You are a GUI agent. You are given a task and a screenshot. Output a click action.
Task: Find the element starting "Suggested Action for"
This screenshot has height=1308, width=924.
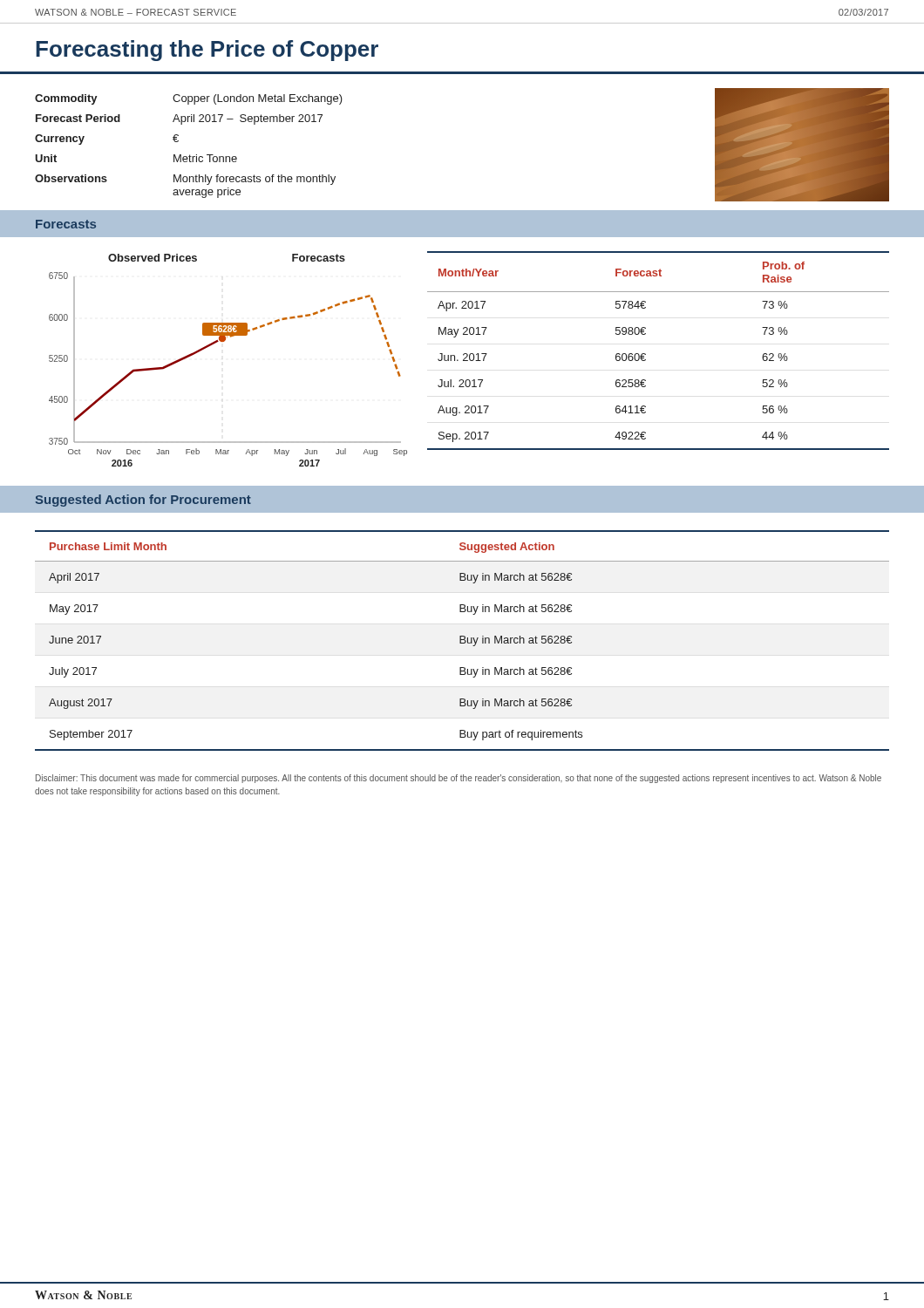(143, 499)
